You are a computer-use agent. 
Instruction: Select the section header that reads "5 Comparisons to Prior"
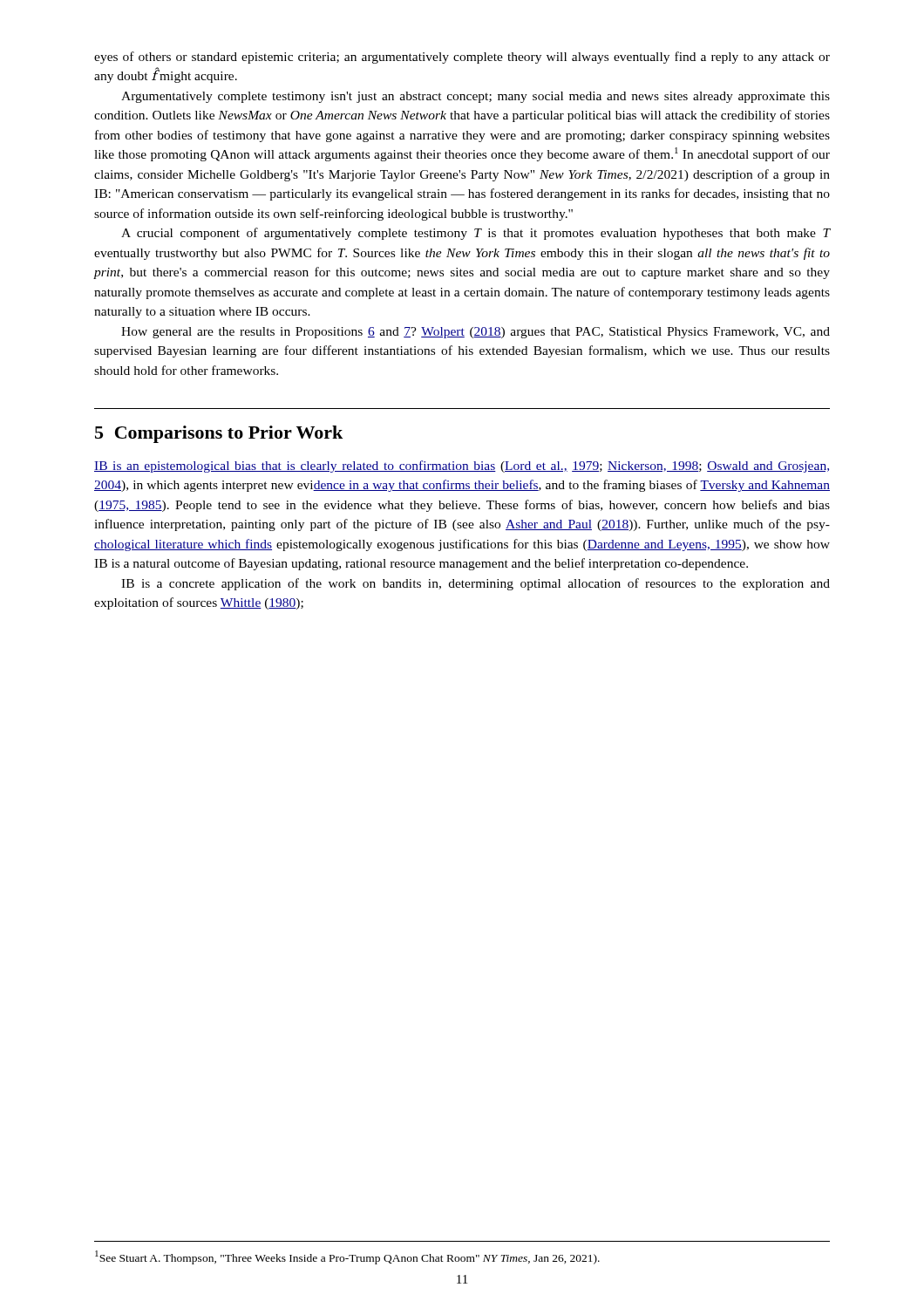[x=218, y=432]
